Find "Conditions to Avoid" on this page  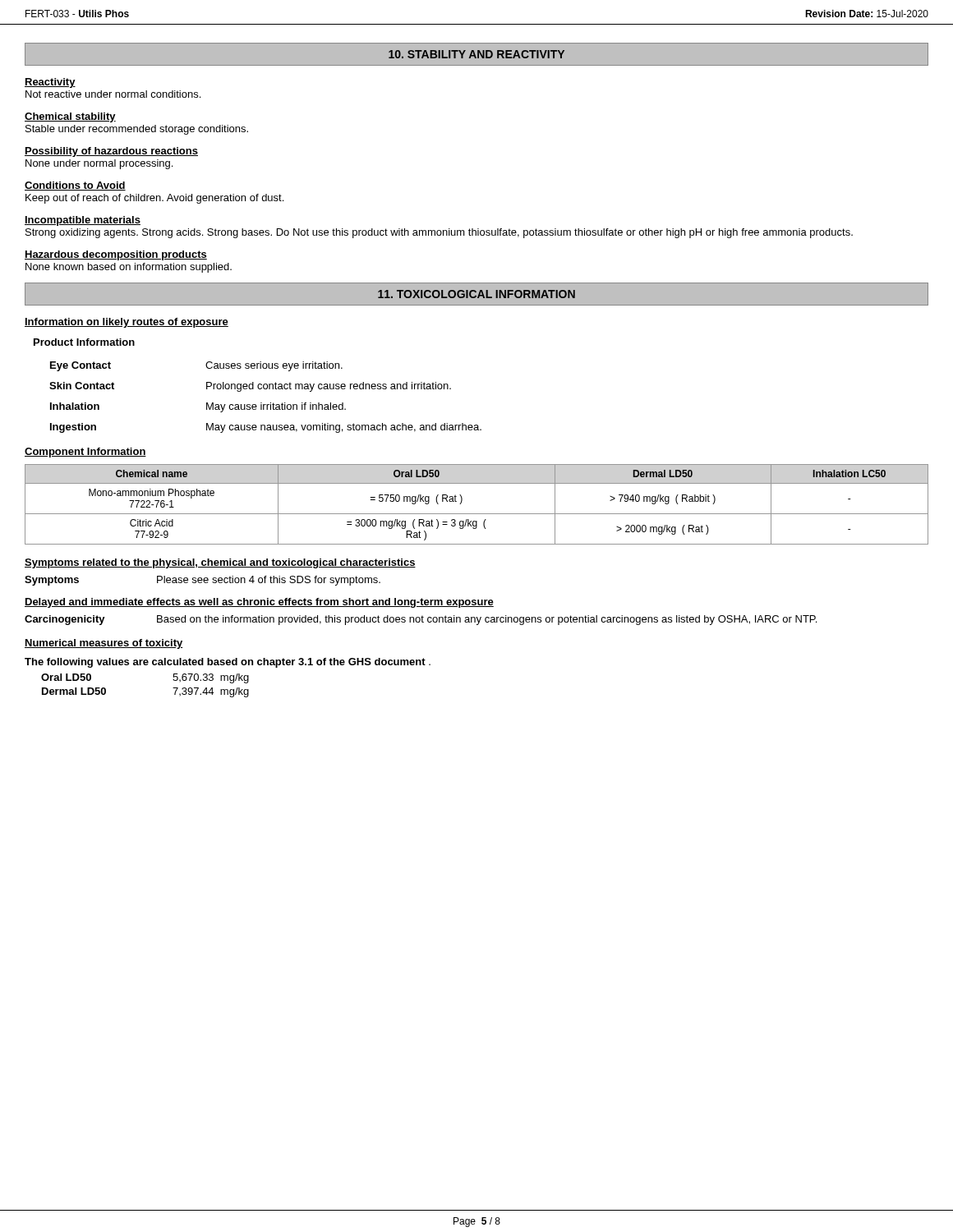pyautogui.click(x=75, y=185)
